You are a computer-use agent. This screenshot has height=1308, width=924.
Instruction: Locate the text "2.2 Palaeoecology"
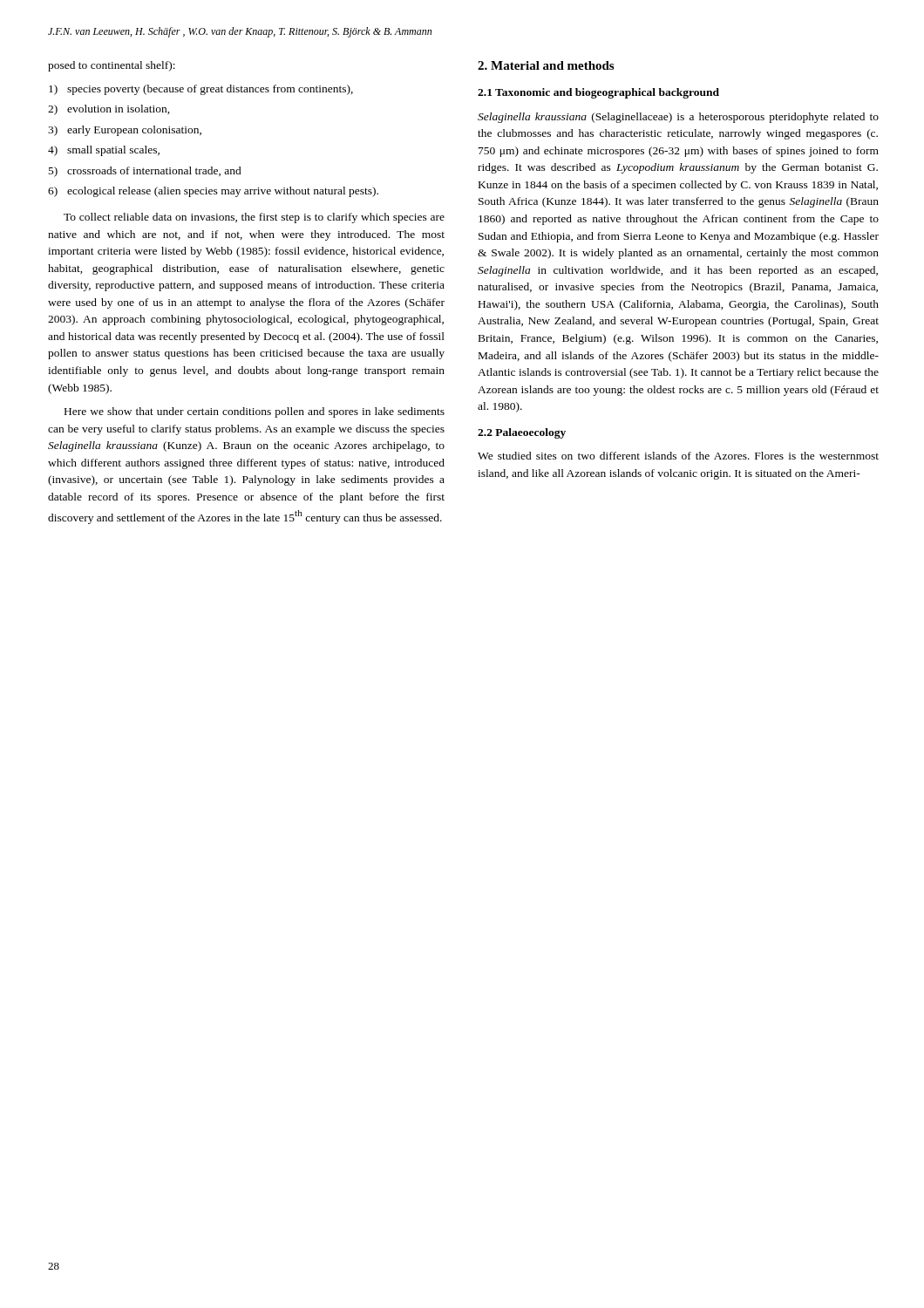pos(522,432)
